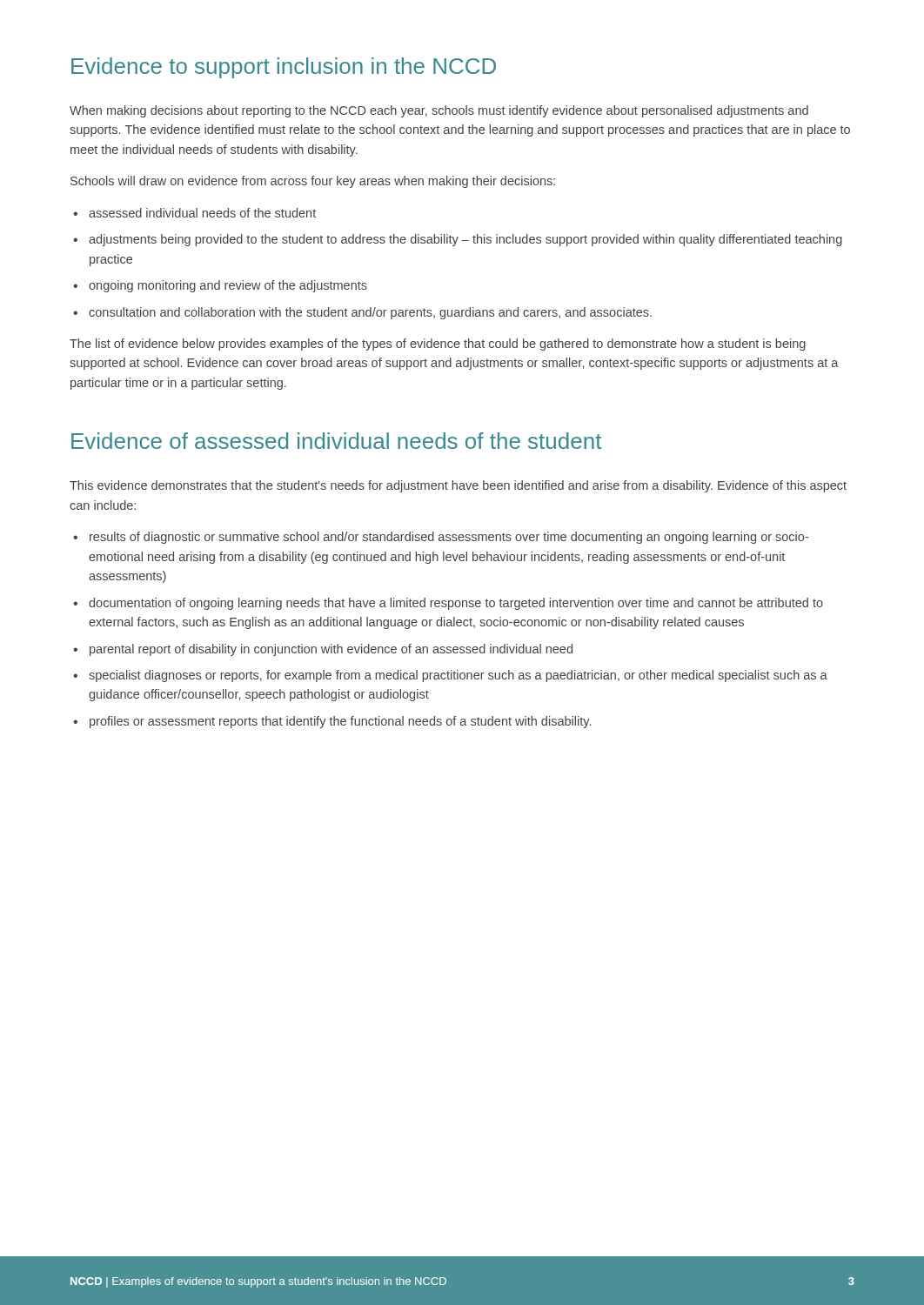Click on the region starting "Evidence to support inclusion in the NCCD"
Image resolution: width=924 pixels, height=1305 pixels.
tap(462, 67)
